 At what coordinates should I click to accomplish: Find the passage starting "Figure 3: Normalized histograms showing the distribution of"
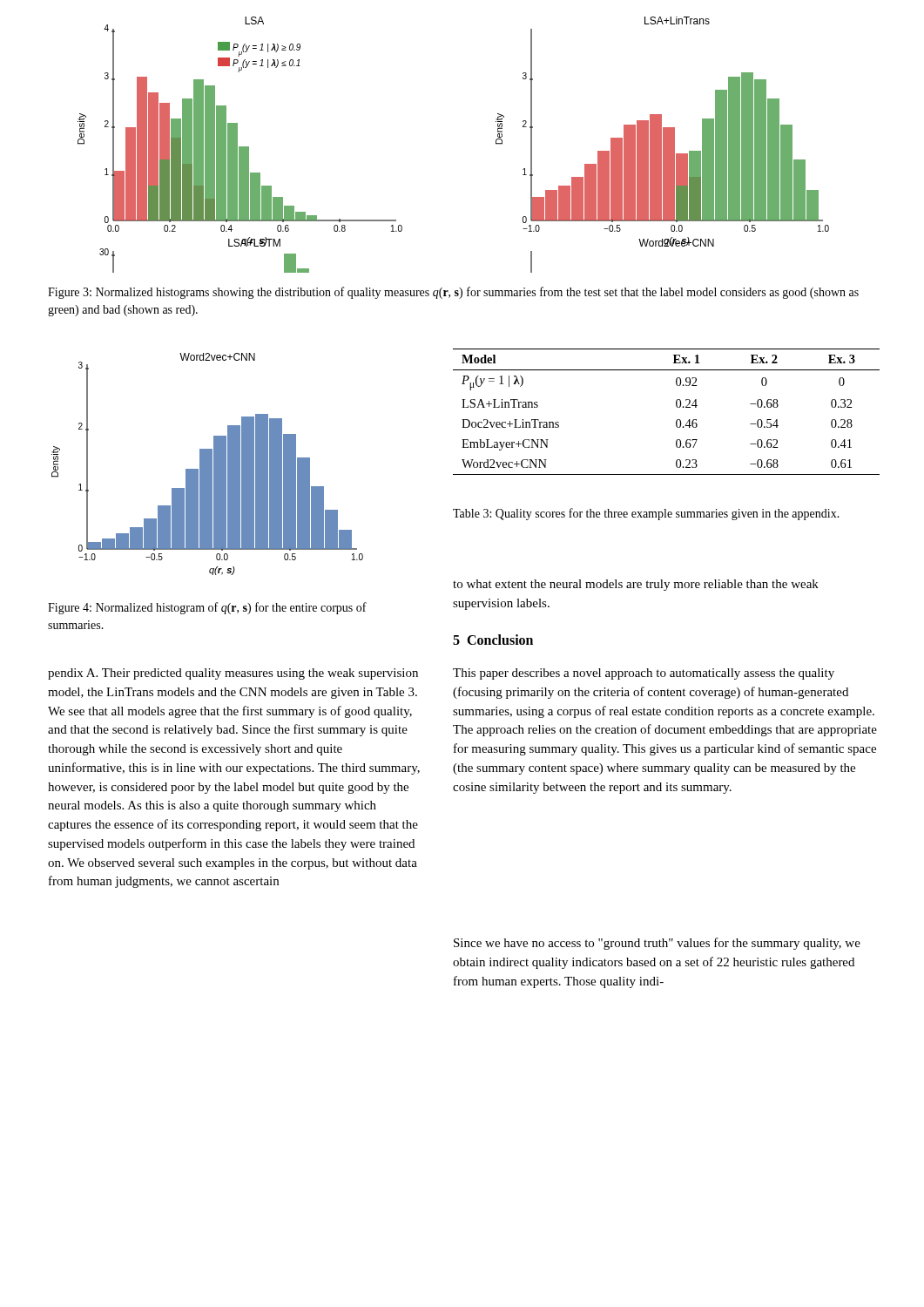453,301
